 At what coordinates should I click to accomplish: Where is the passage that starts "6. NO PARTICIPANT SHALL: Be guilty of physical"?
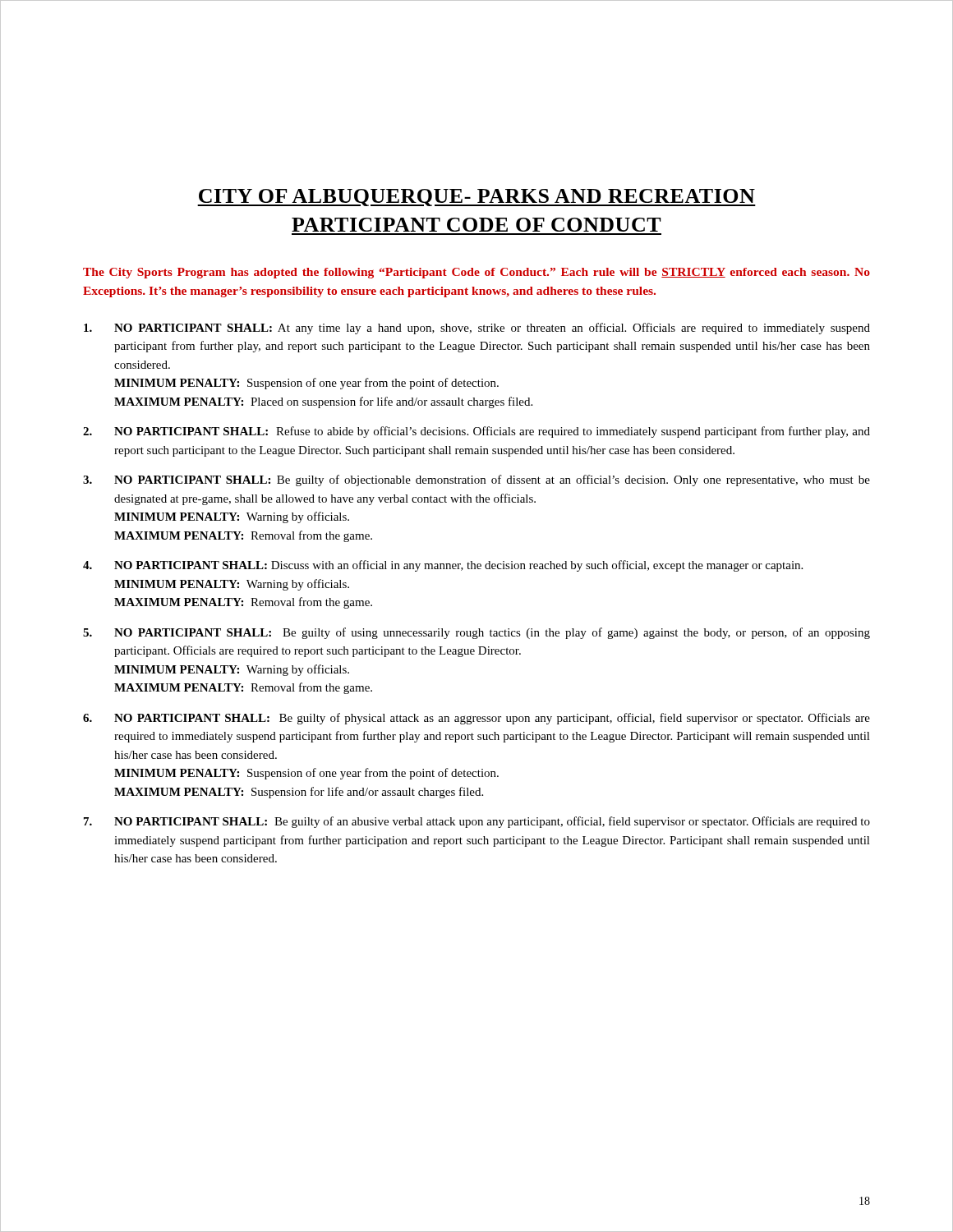pos(476,719)
